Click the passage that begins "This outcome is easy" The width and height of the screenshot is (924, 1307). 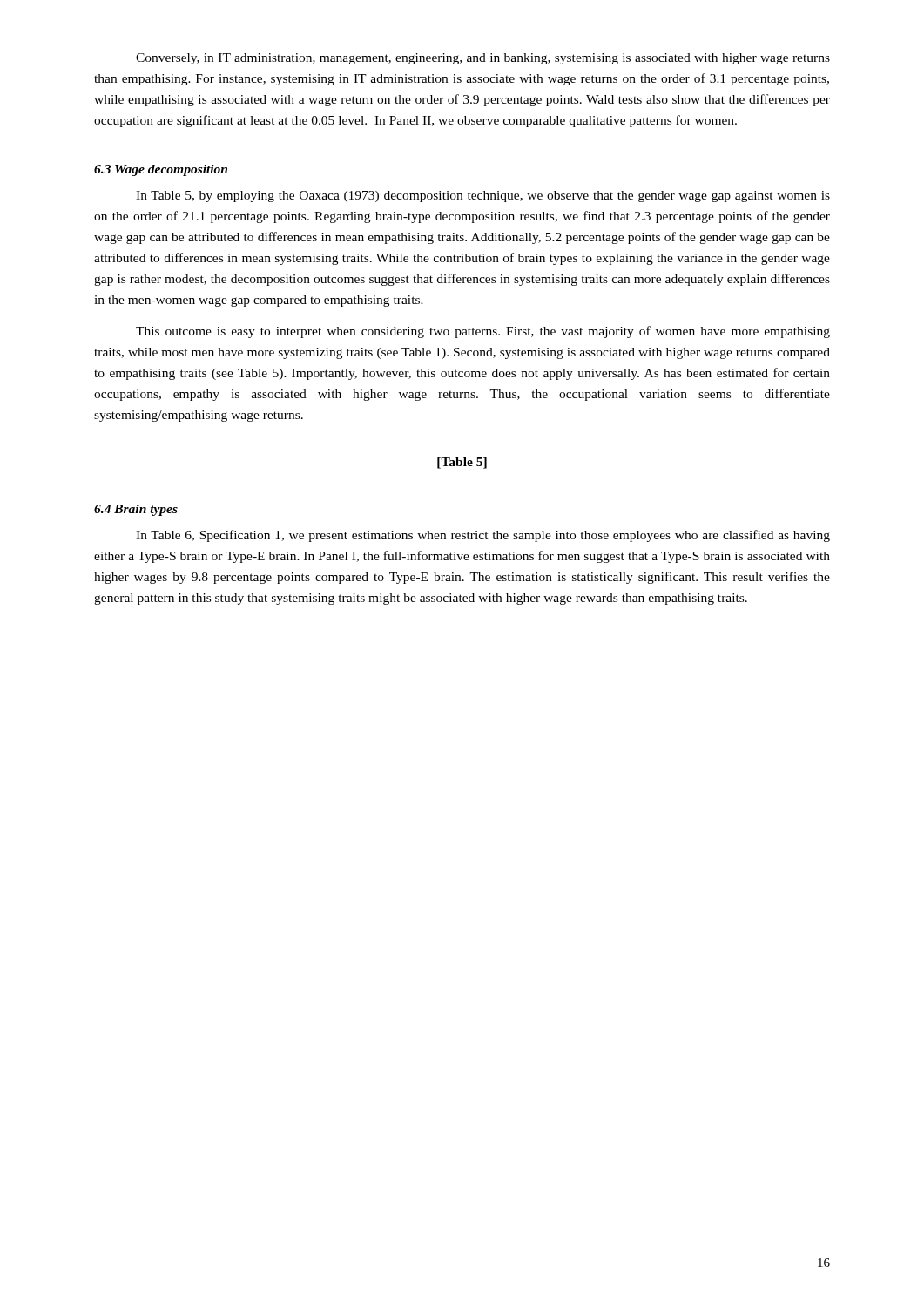tap(462, 373)
